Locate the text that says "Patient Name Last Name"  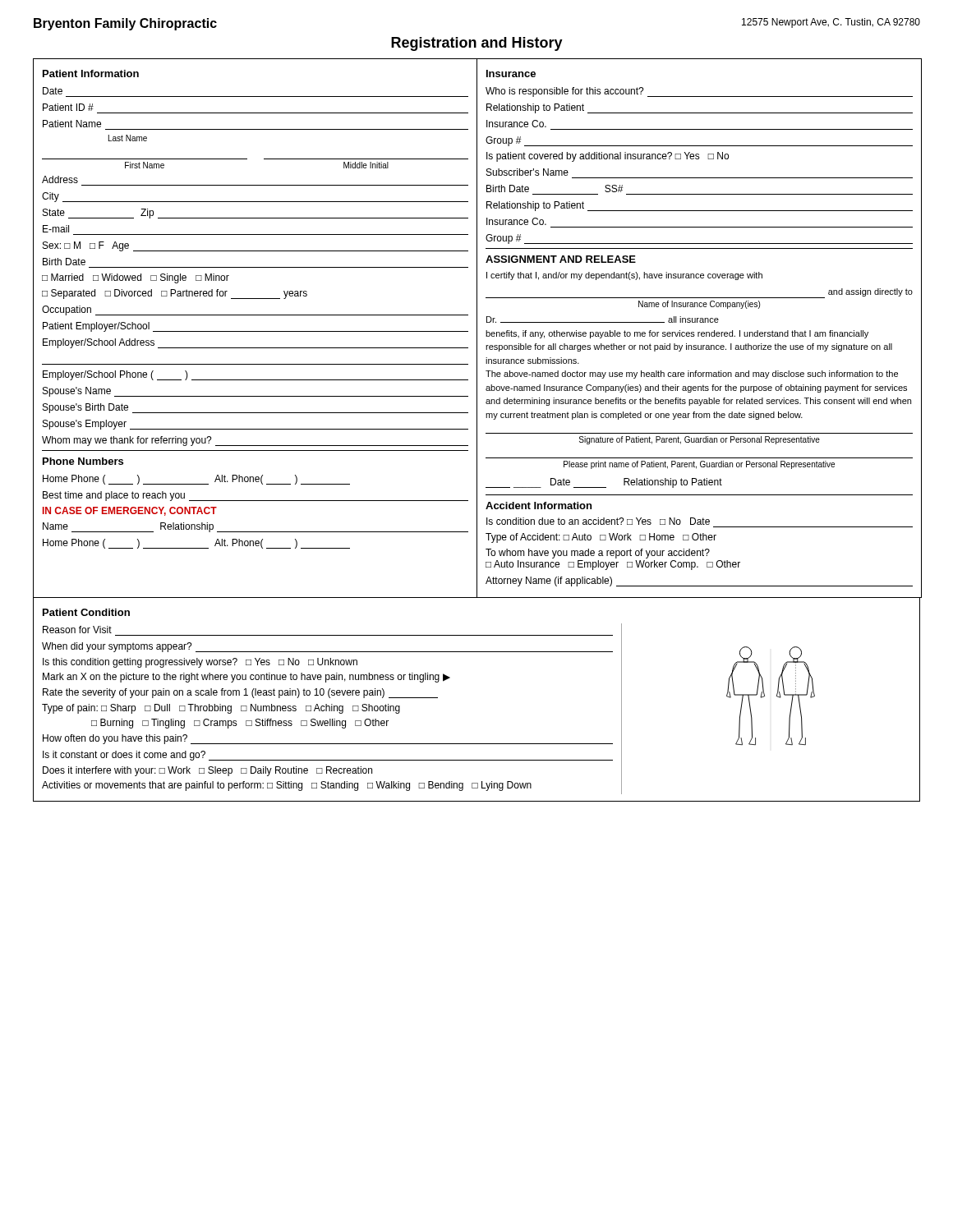pos(255,130)
